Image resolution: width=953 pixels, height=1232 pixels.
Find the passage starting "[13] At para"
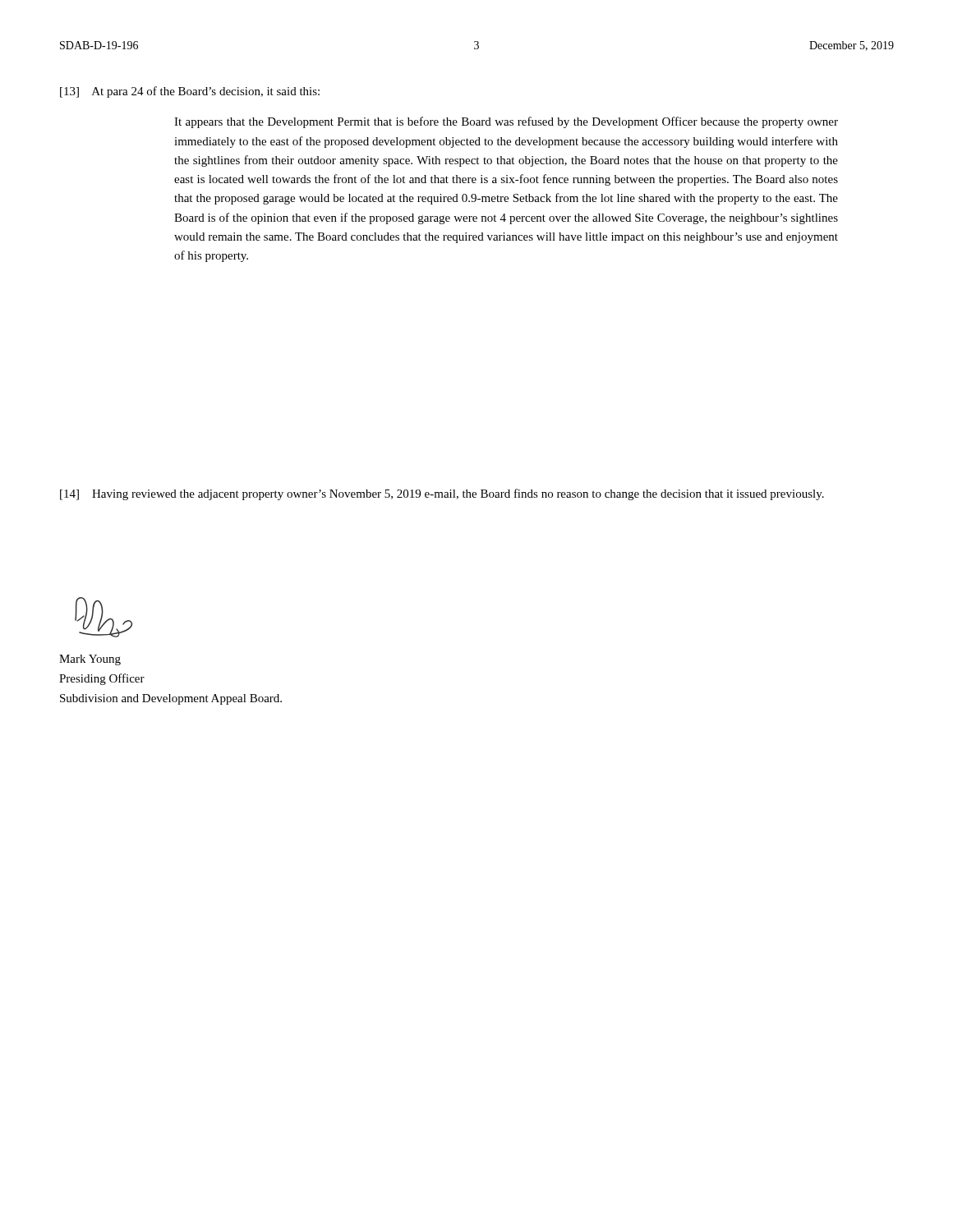click(449, 175)
